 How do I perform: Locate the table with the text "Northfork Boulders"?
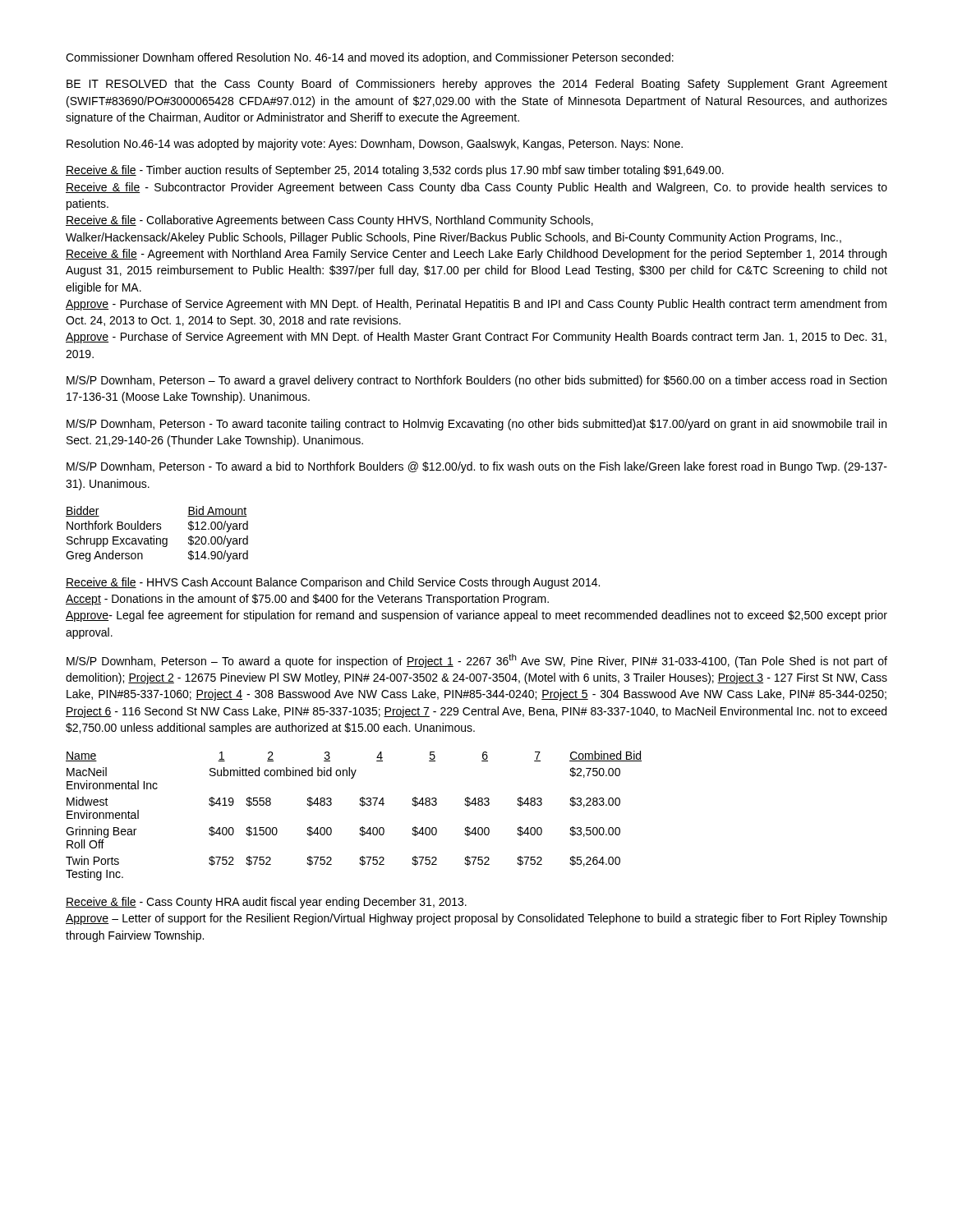[476, 533]
